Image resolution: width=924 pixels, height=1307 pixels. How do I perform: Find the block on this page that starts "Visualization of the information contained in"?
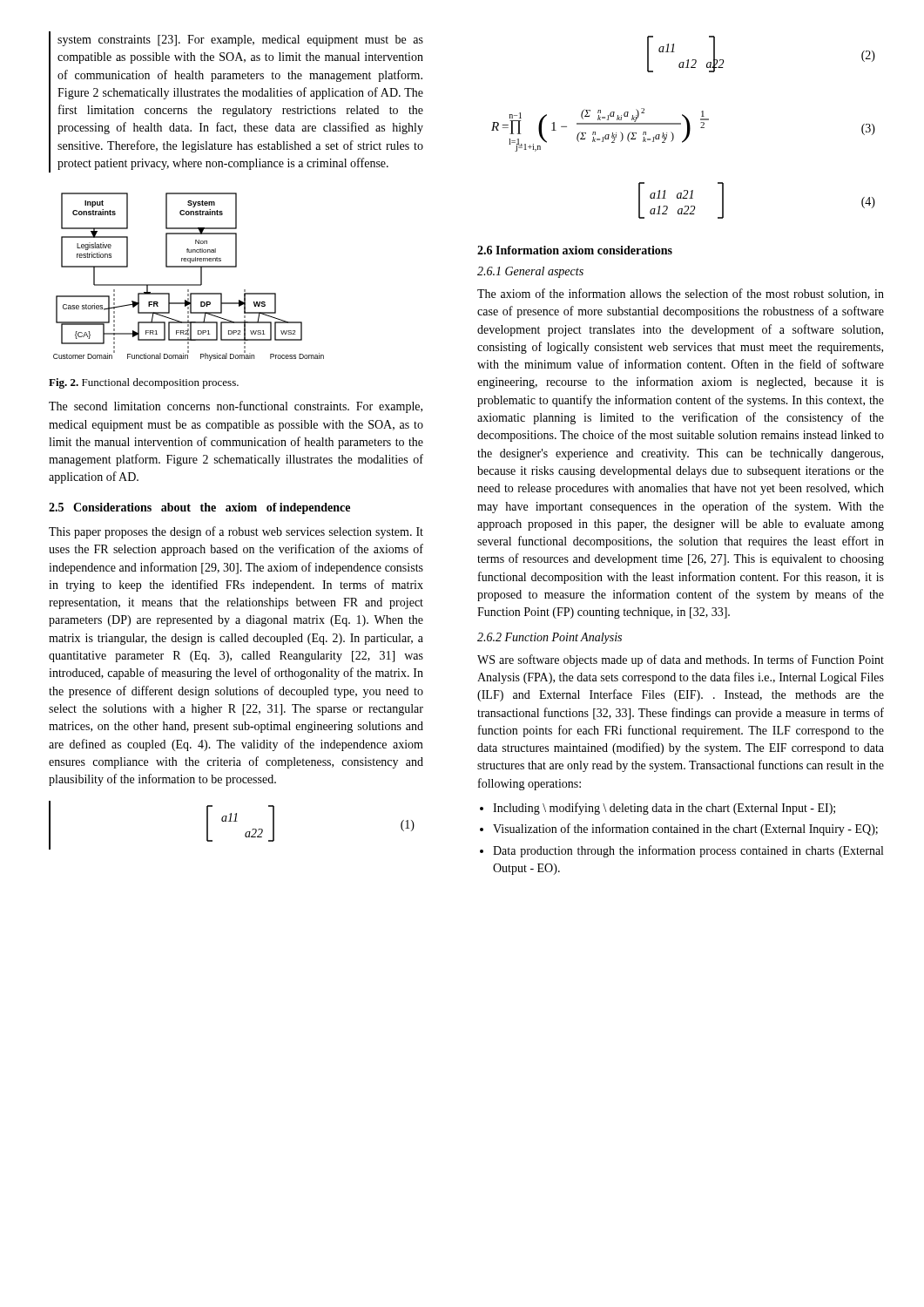[688, 830]
